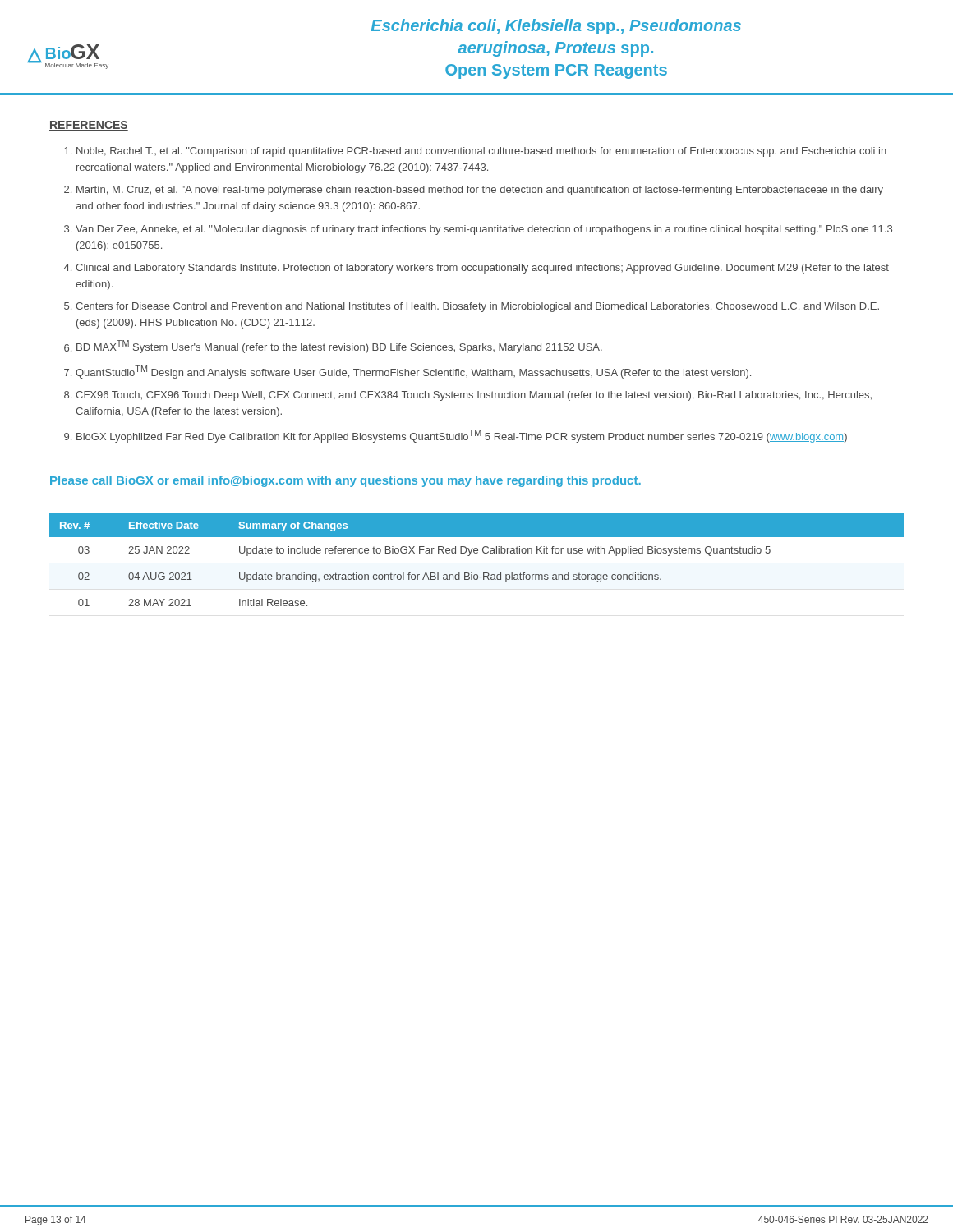The height and width of the screenshot is (1232, 953).
Task: Where is the passage that starts "BD MAXTM System User's Manual (refer to the"?
Action: (x=339, y=346)
